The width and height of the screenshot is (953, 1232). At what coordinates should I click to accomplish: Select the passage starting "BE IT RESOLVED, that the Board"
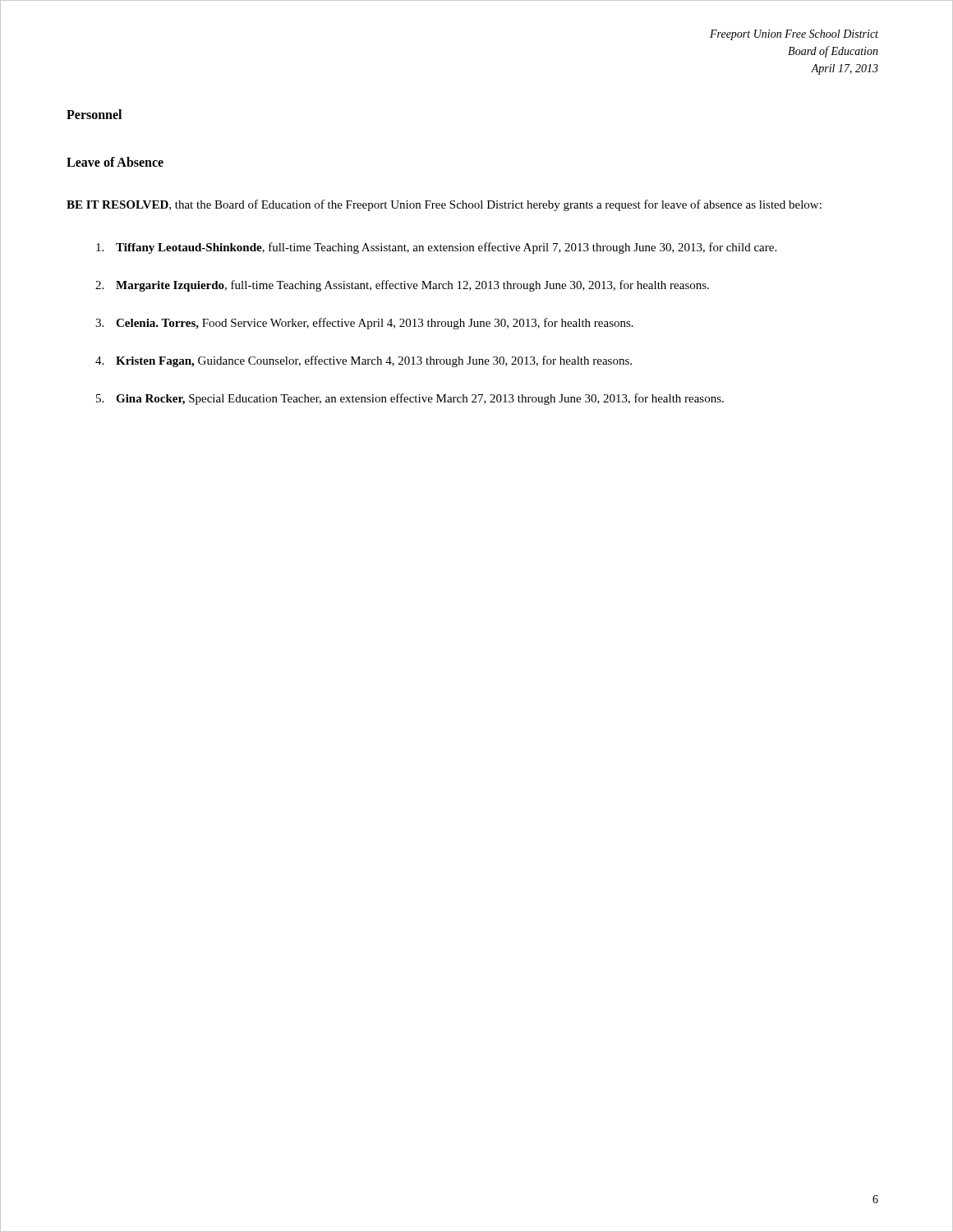(444, 205)
